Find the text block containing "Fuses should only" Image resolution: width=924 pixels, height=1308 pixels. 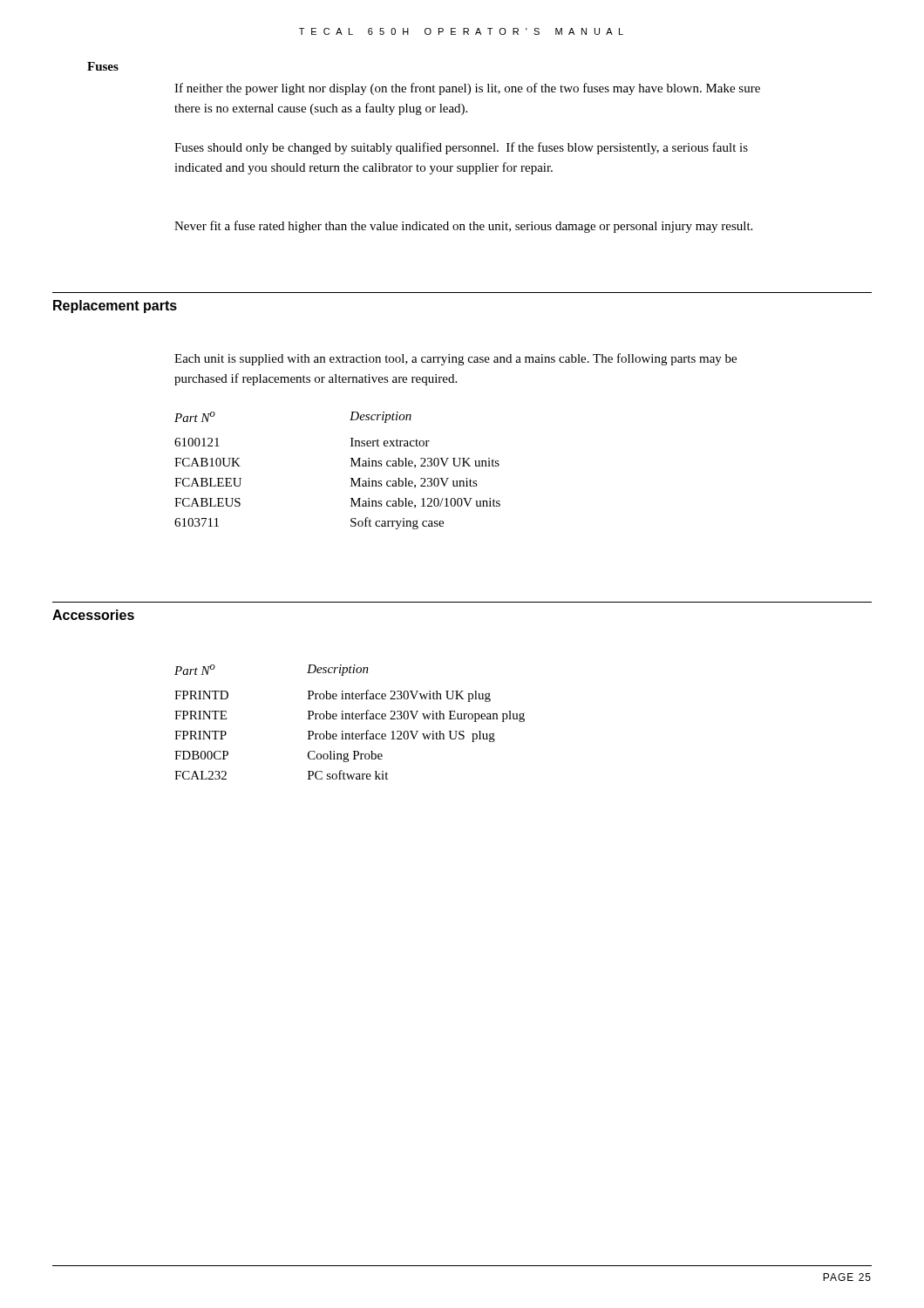(461, 157)
